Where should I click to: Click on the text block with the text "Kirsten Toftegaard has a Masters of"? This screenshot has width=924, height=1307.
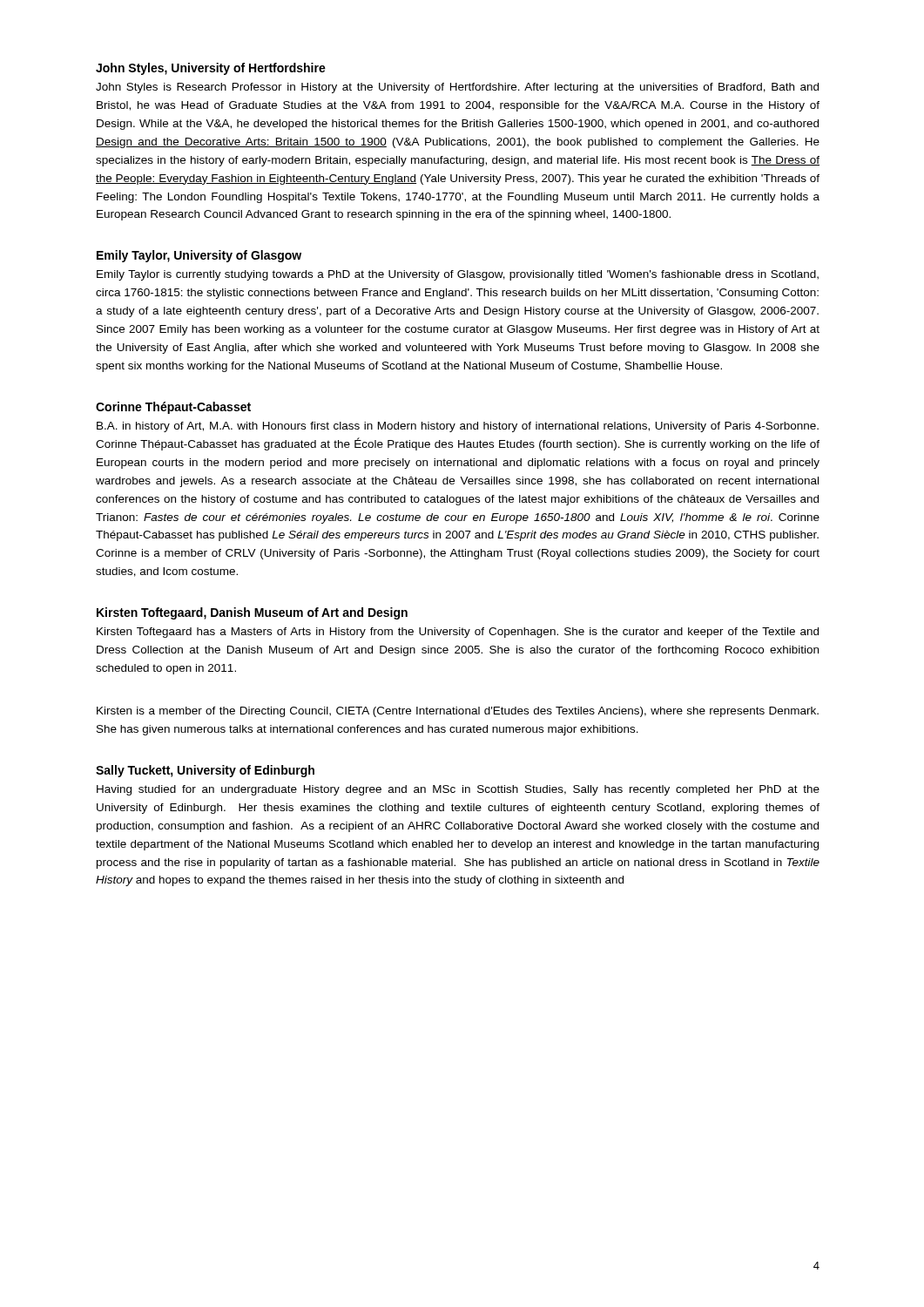click(x=458, y=650)
